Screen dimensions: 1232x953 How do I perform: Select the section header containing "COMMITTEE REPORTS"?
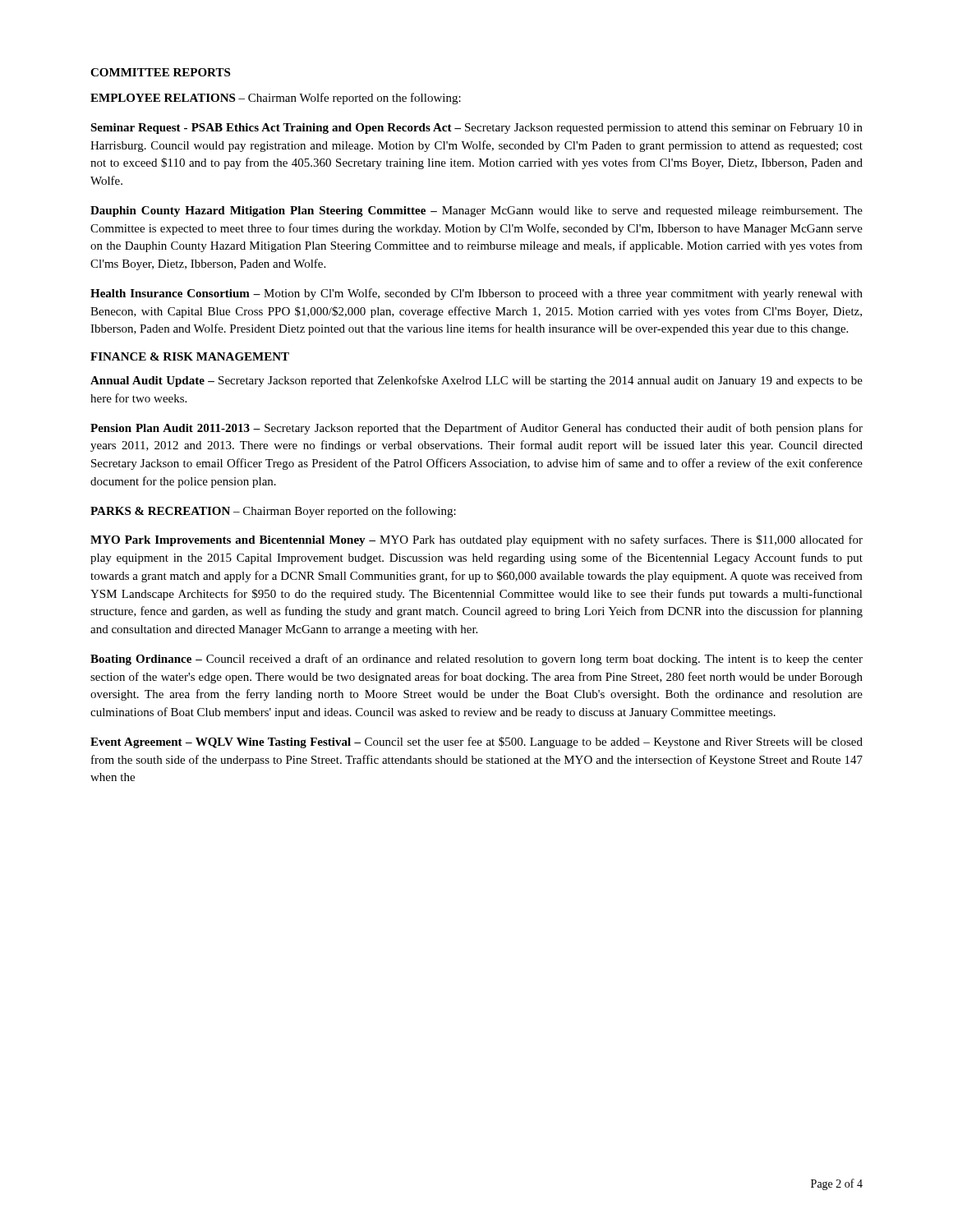coord(160,72)
